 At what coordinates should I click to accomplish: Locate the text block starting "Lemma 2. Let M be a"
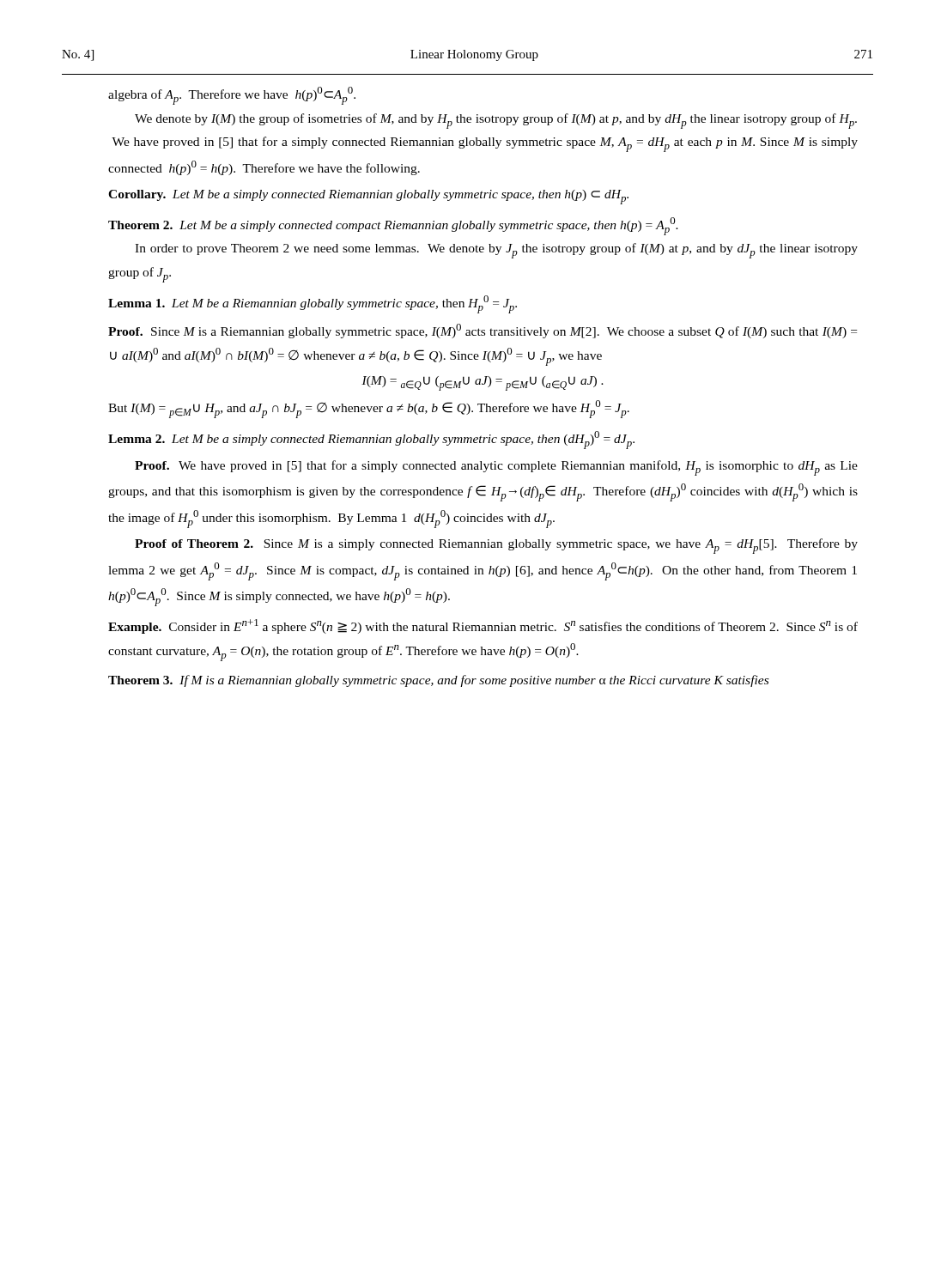[483, 439]
